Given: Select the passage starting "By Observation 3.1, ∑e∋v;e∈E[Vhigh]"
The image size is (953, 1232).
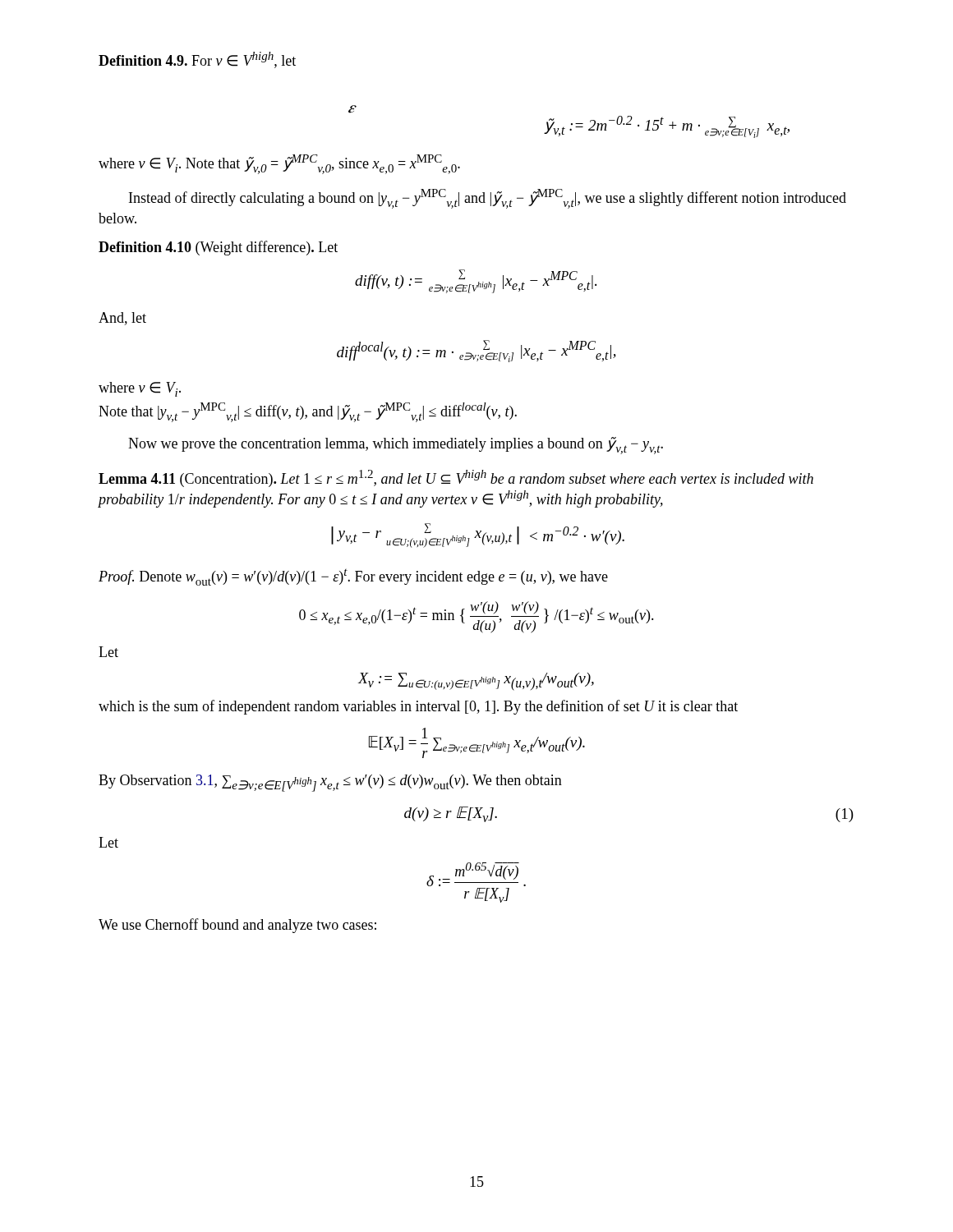Looking at the screenshot, I should [x=330, y=782].
